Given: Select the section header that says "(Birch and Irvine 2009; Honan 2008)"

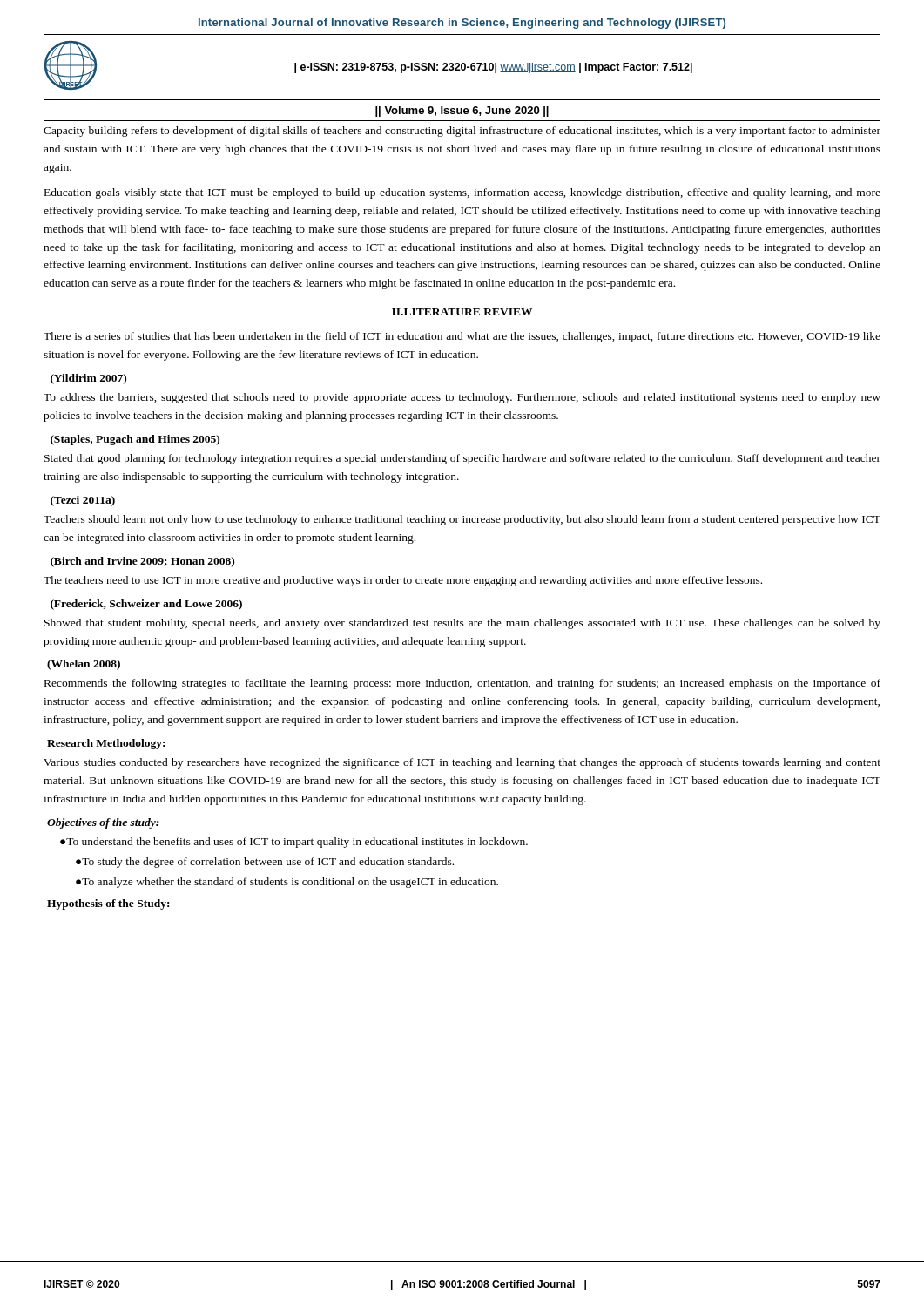Looking at the screenshot, I should tap(141, 560).
